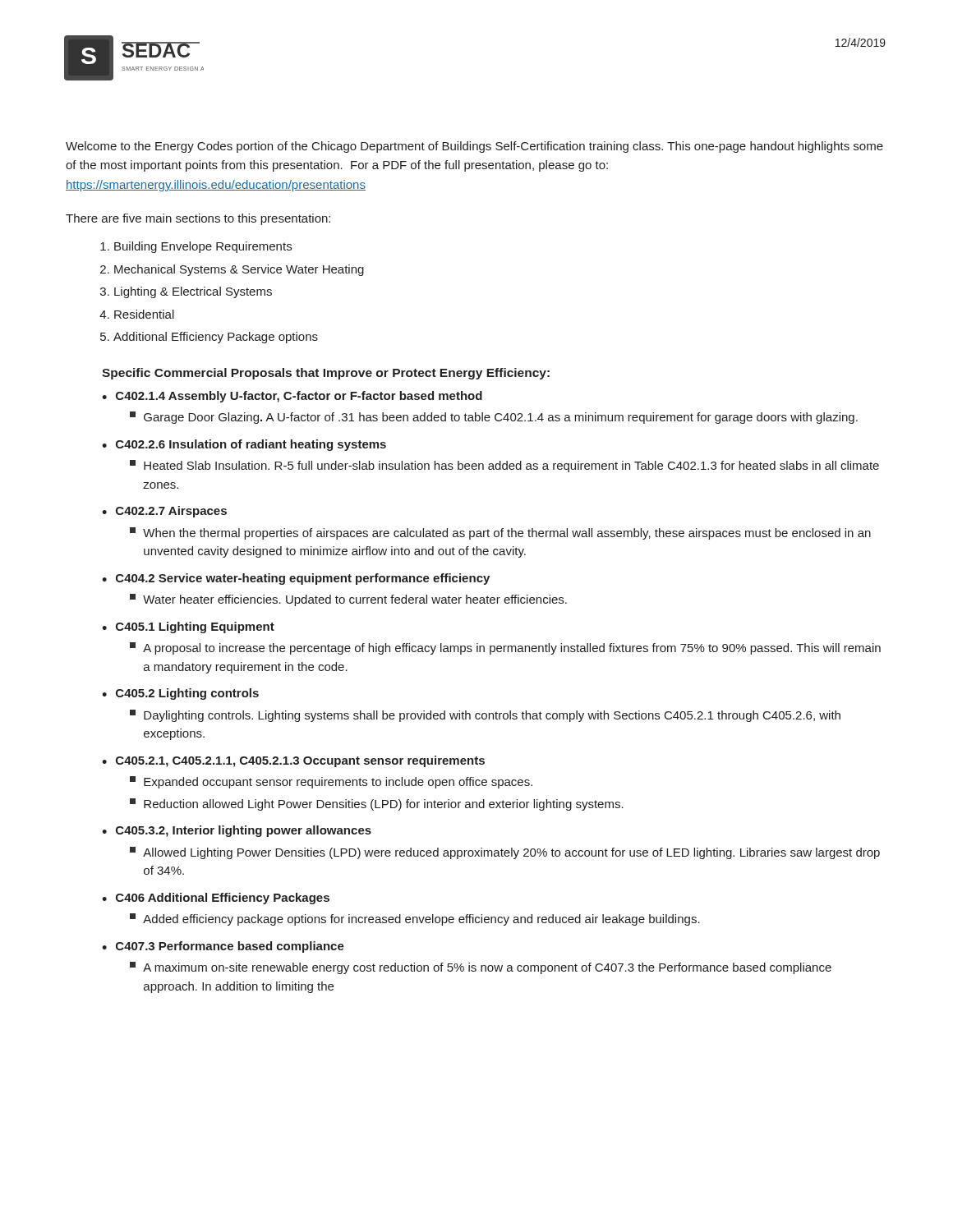The height and width of the screenshot is (1232, 953).
Task: Select the list item containing "Mechanical Systems & Service Water Heating"
Action: pos(239,269)
